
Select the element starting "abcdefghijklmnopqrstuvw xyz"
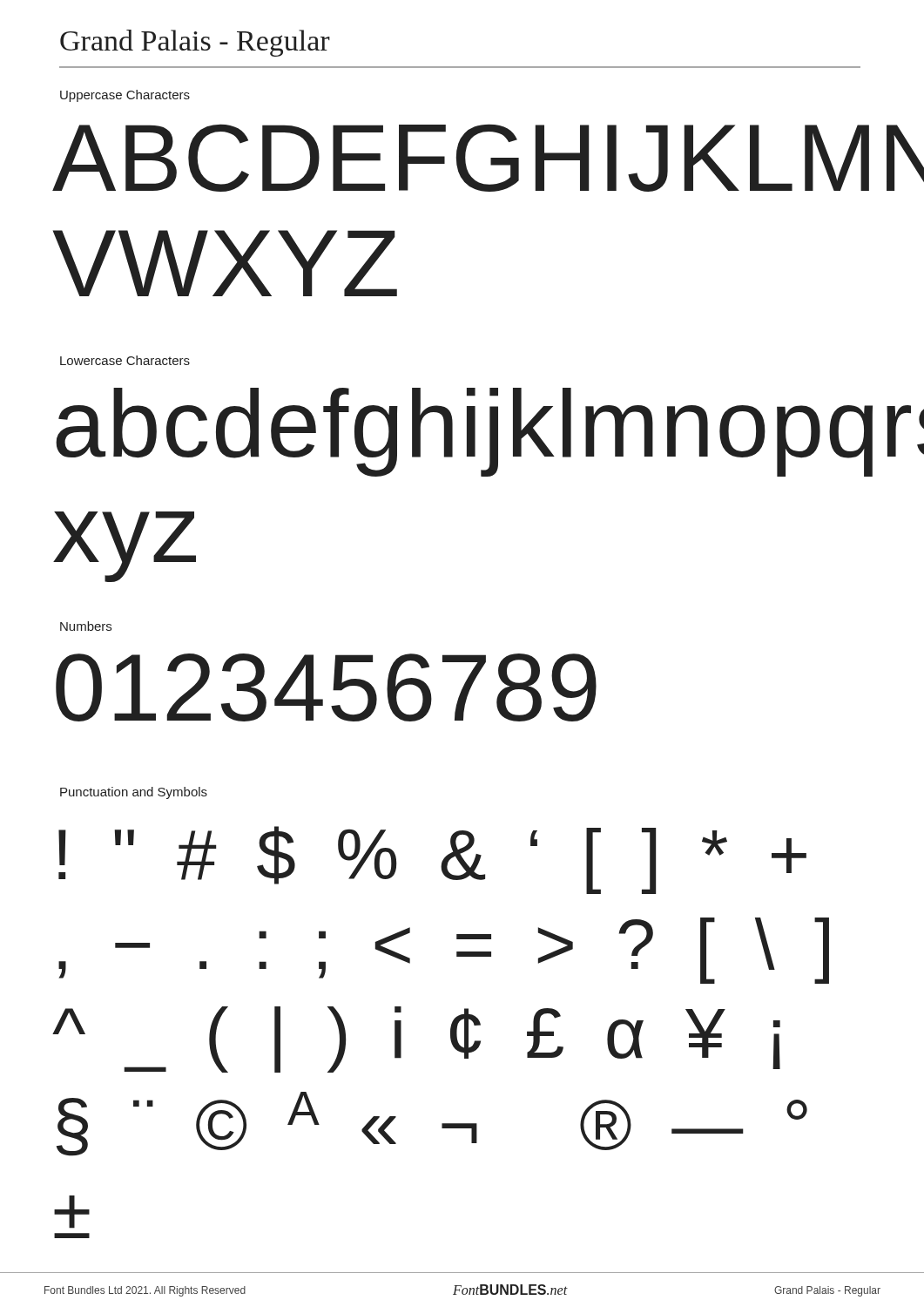tap(462, 476)
